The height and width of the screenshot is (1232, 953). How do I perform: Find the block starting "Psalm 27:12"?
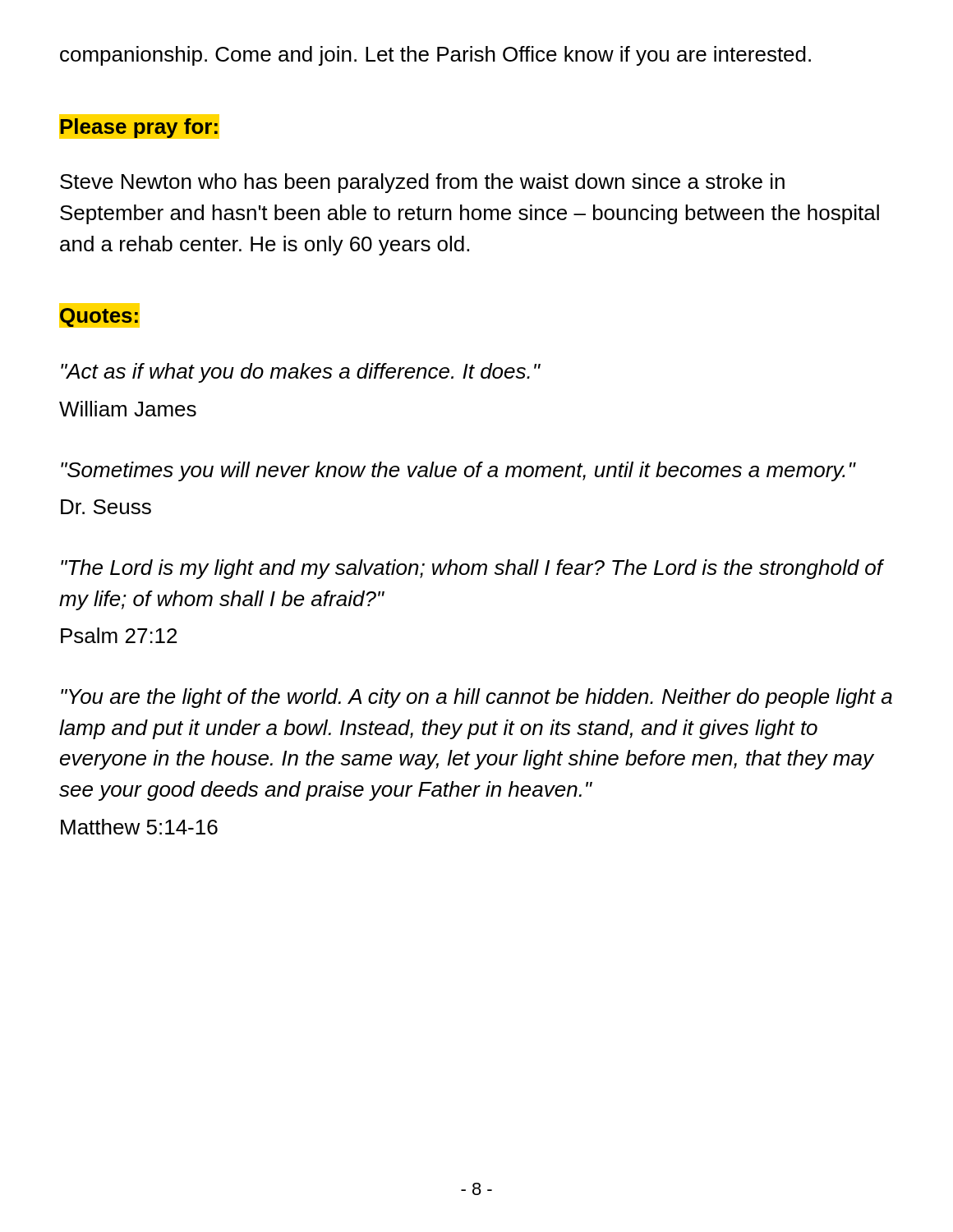(119, 636)
